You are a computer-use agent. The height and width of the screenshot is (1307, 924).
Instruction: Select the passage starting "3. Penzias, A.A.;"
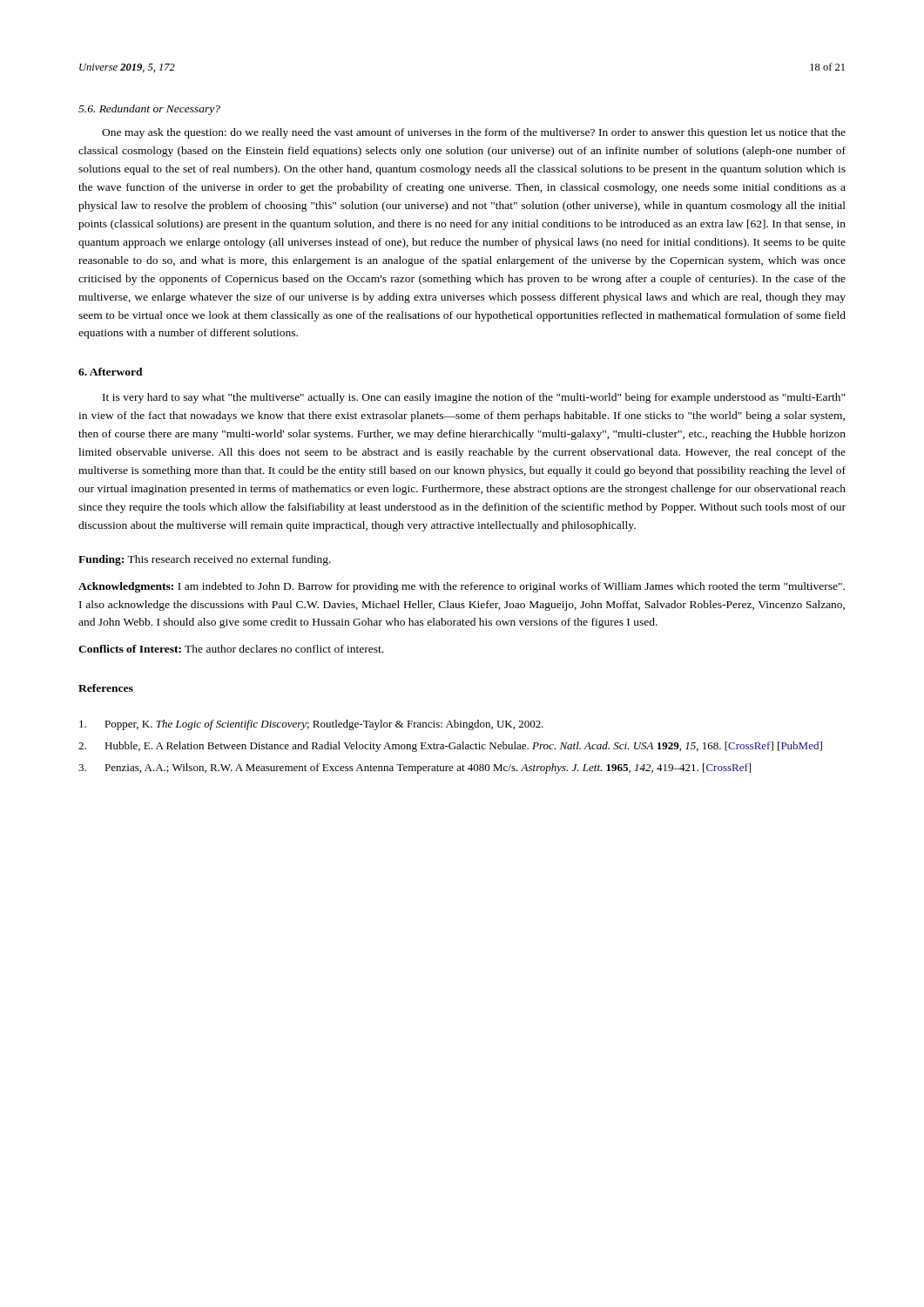click(x=462, y=768)
